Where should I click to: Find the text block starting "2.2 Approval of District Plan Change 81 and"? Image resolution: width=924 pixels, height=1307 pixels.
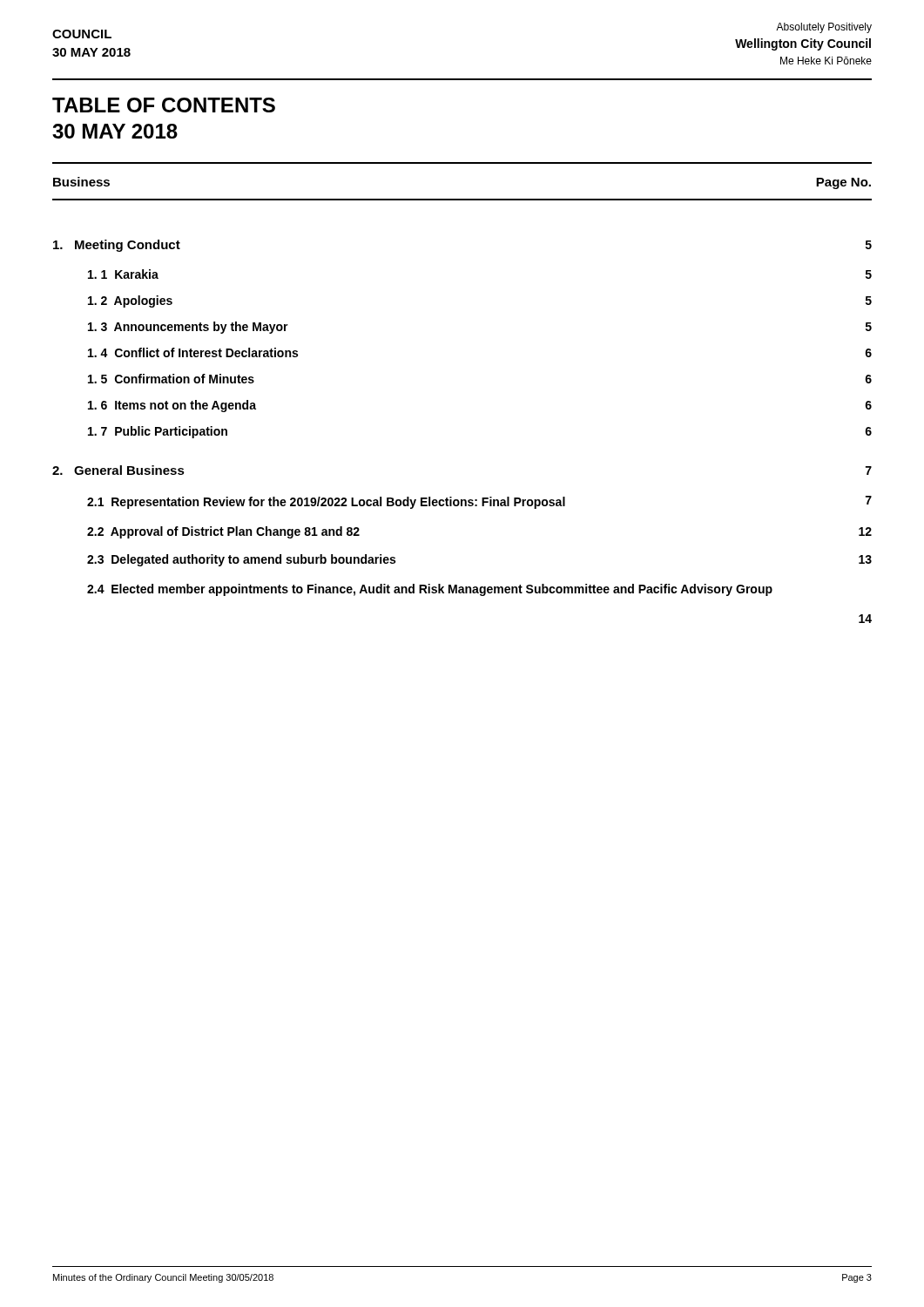click(x=218, y=531)
